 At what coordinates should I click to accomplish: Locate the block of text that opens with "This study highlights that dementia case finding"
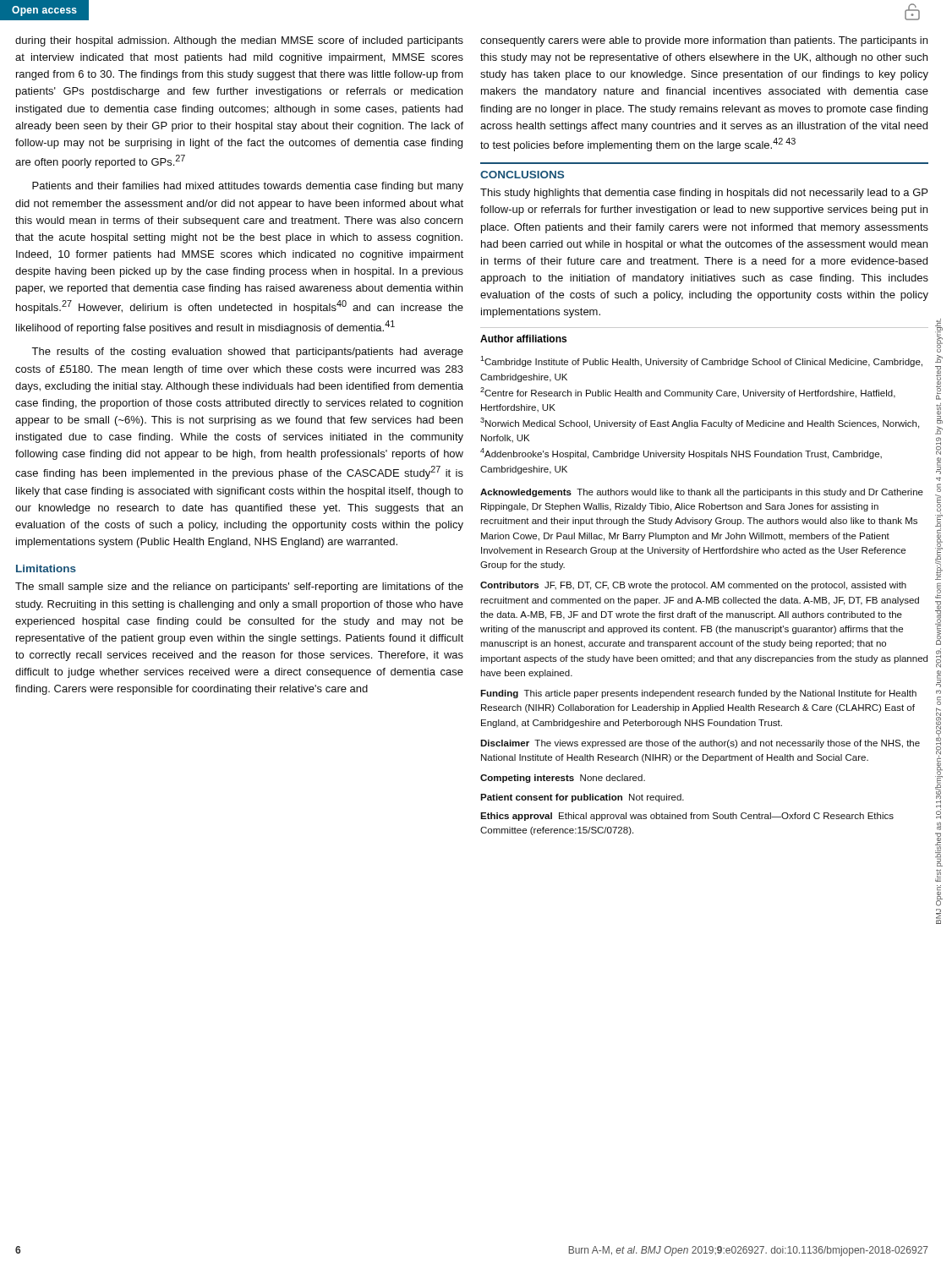[704, 253]
